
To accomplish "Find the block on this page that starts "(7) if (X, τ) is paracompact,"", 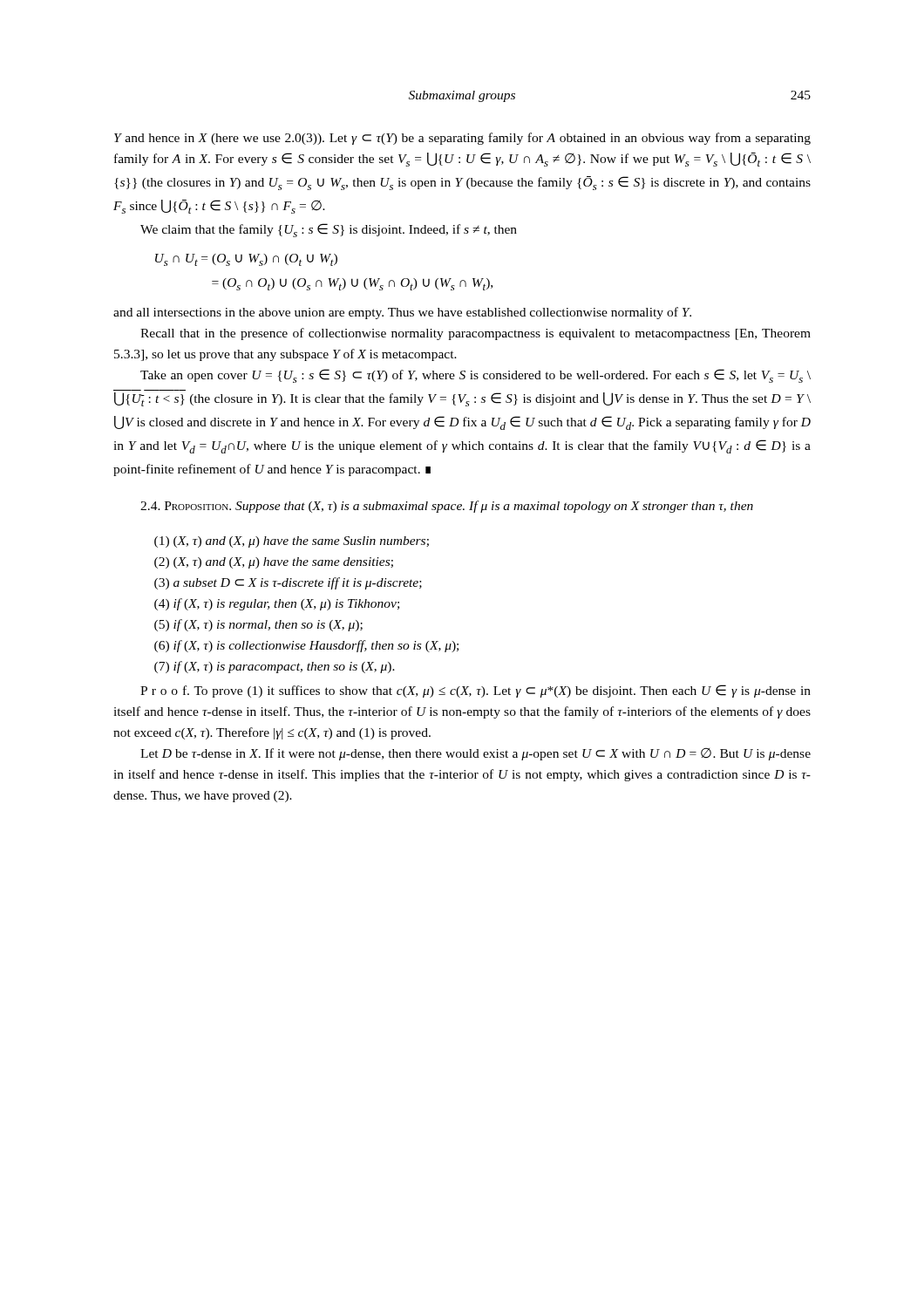I will (x=275, y=666).
